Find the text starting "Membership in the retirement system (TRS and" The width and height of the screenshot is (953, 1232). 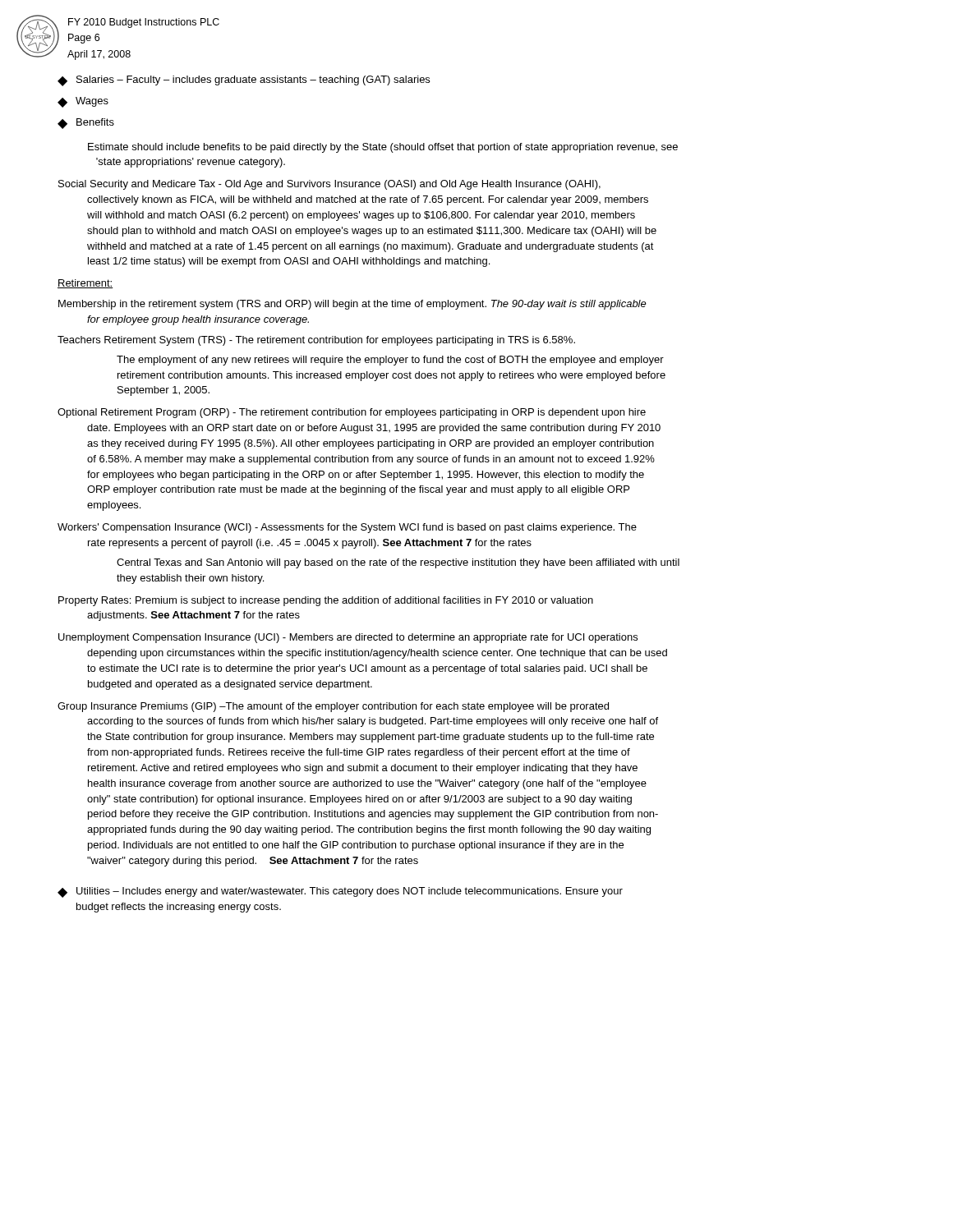(x=352, y=311)
